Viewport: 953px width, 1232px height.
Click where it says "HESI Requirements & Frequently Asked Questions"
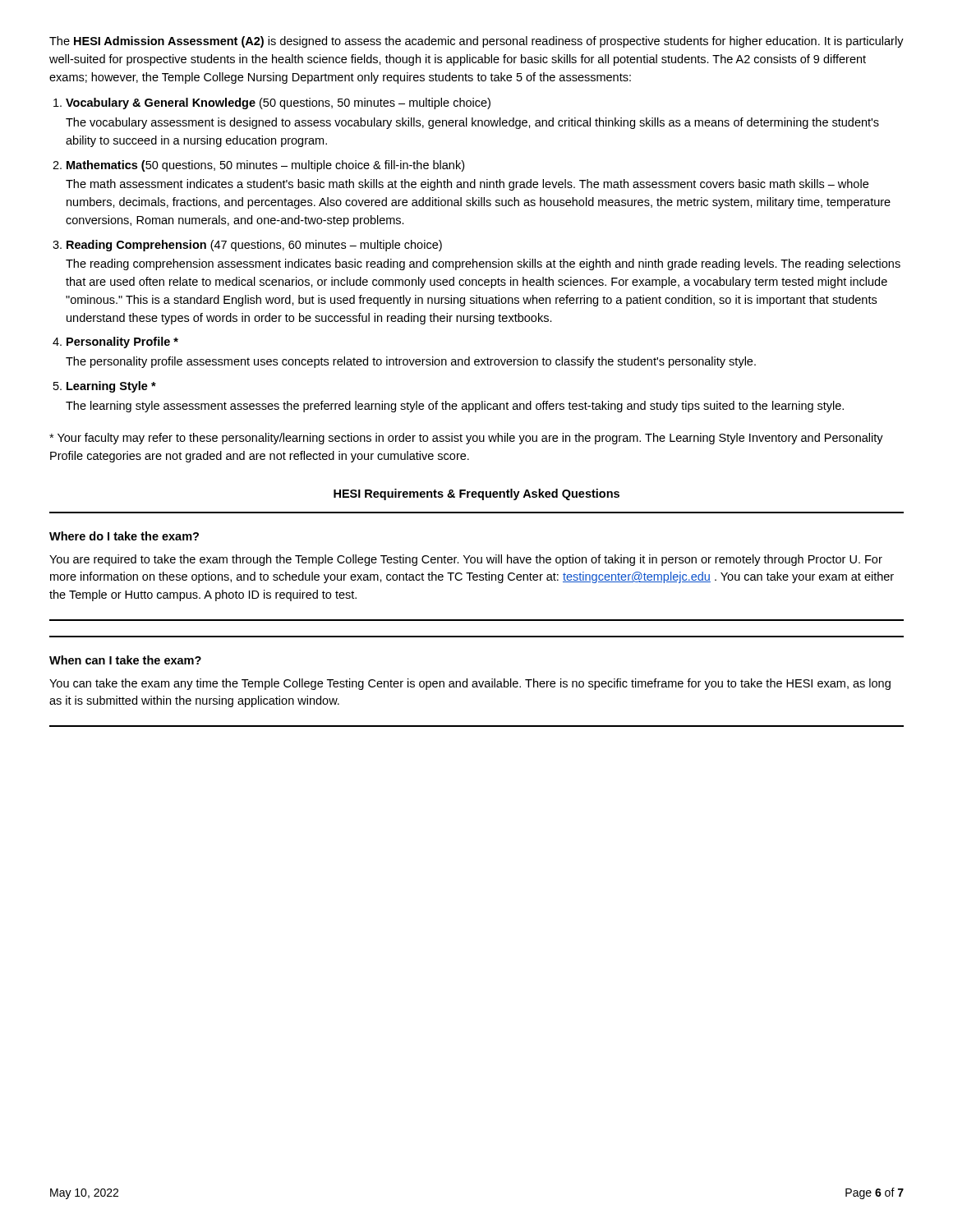point(476,493)
